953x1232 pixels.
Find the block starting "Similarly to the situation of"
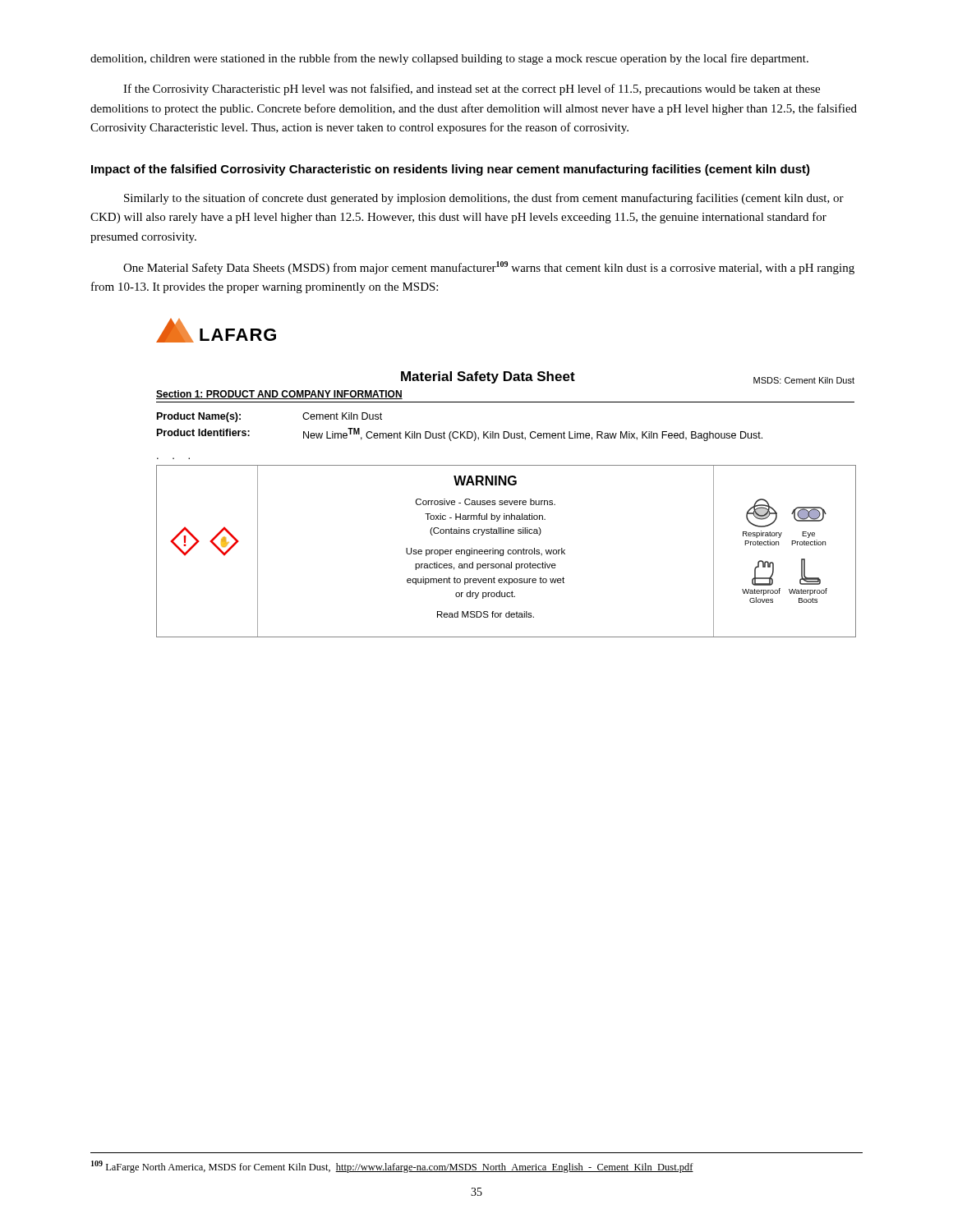467,217
